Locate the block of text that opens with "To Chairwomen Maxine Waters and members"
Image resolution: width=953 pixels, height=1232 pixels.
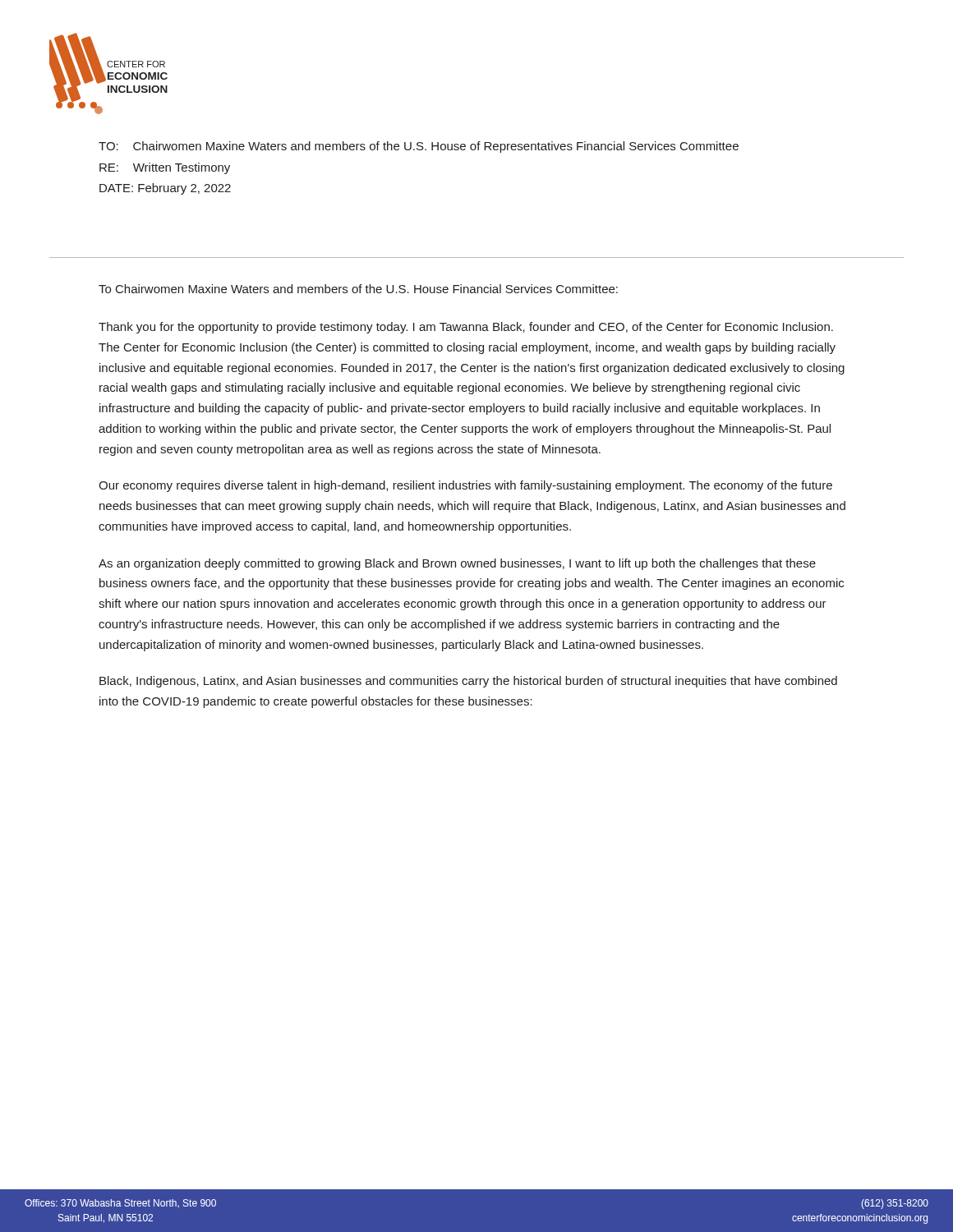coord(359,289)
